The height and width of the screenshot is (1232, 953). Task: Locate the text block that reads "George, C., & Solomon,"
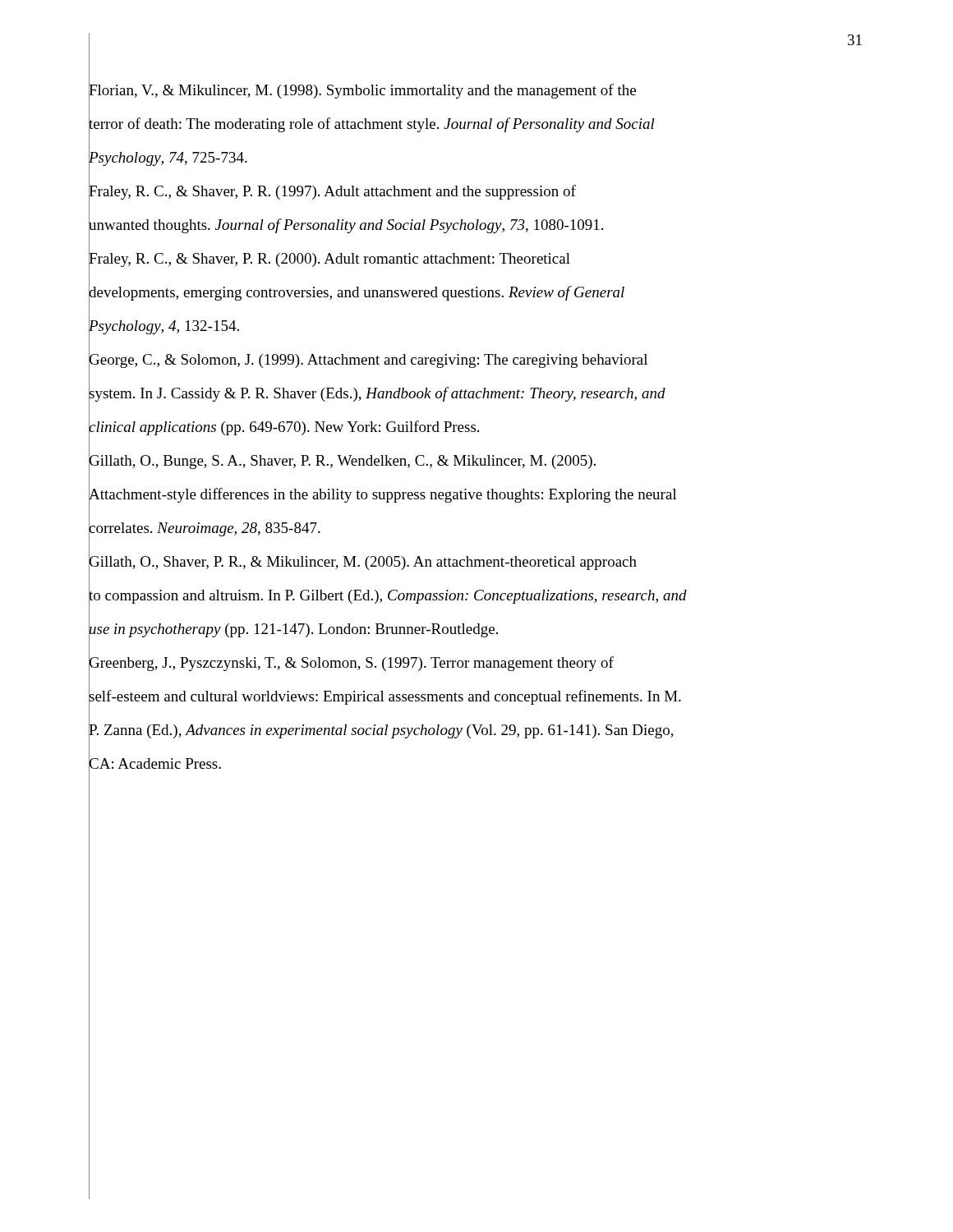click(476, 393)
